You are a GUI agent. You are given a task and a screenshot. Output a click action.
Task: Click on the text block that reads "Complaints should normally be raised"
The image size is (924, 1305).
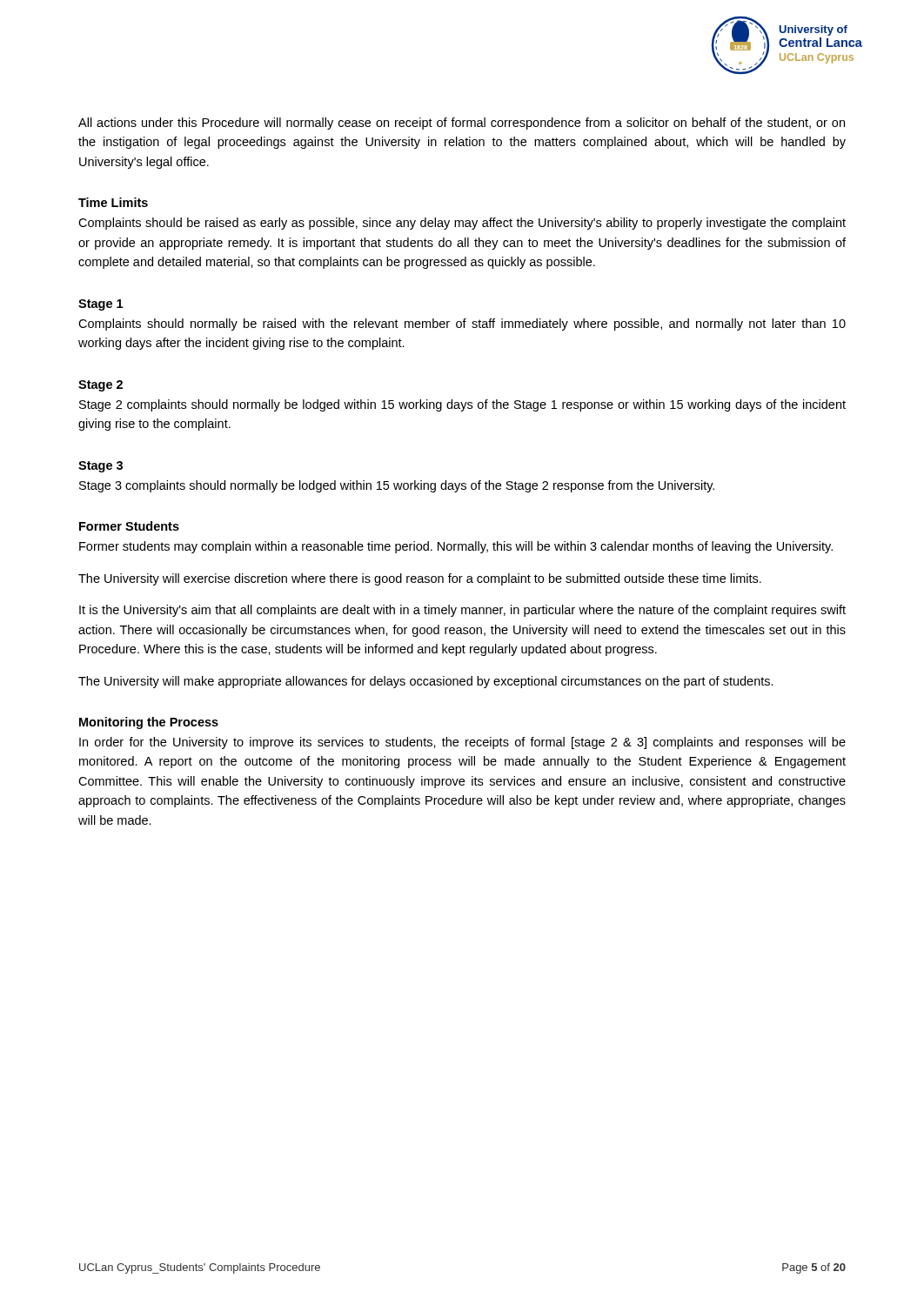462,333
